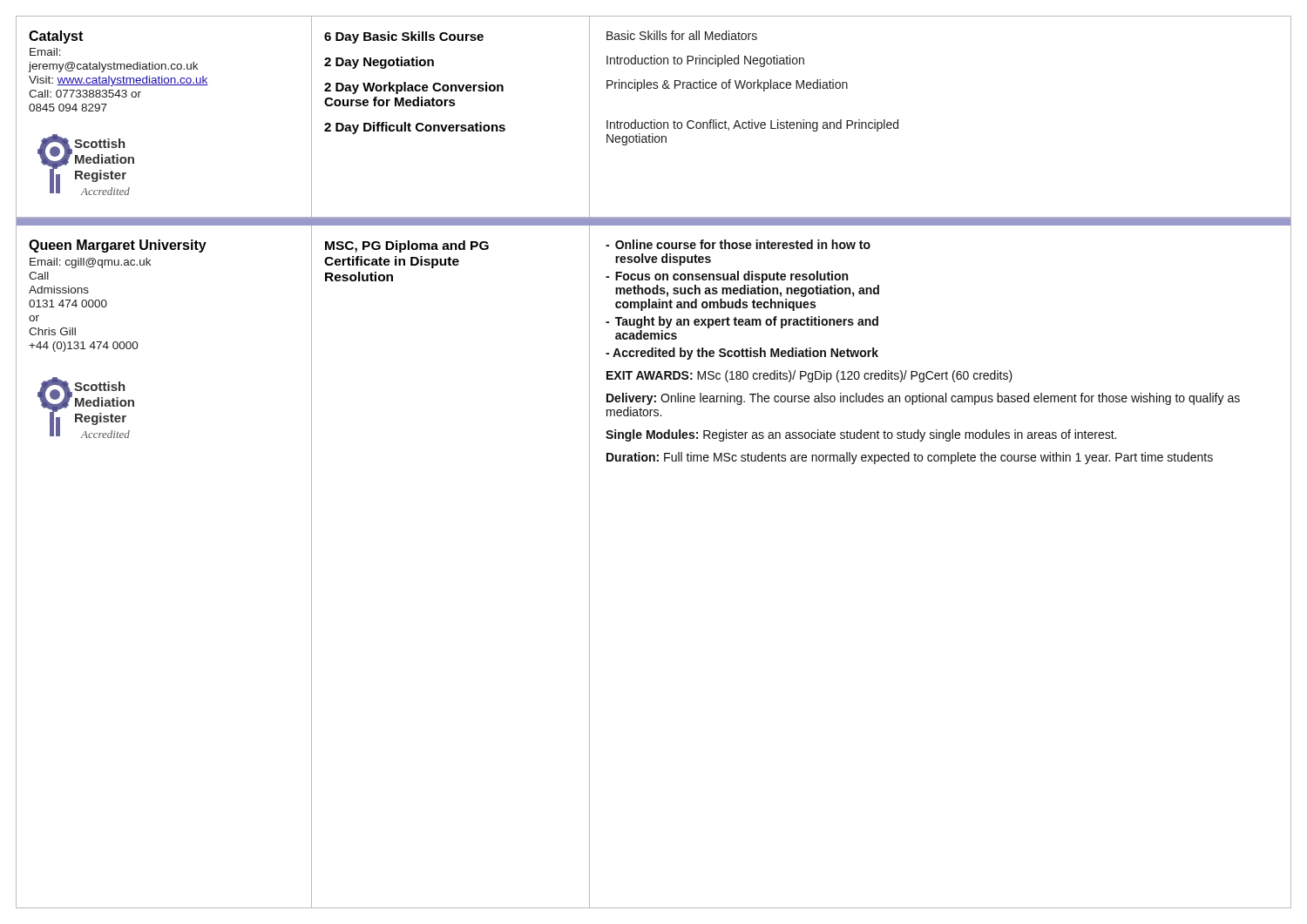
Task: Select the text block with the text "Basic Skills for"
Action: (x=682, y=35)
